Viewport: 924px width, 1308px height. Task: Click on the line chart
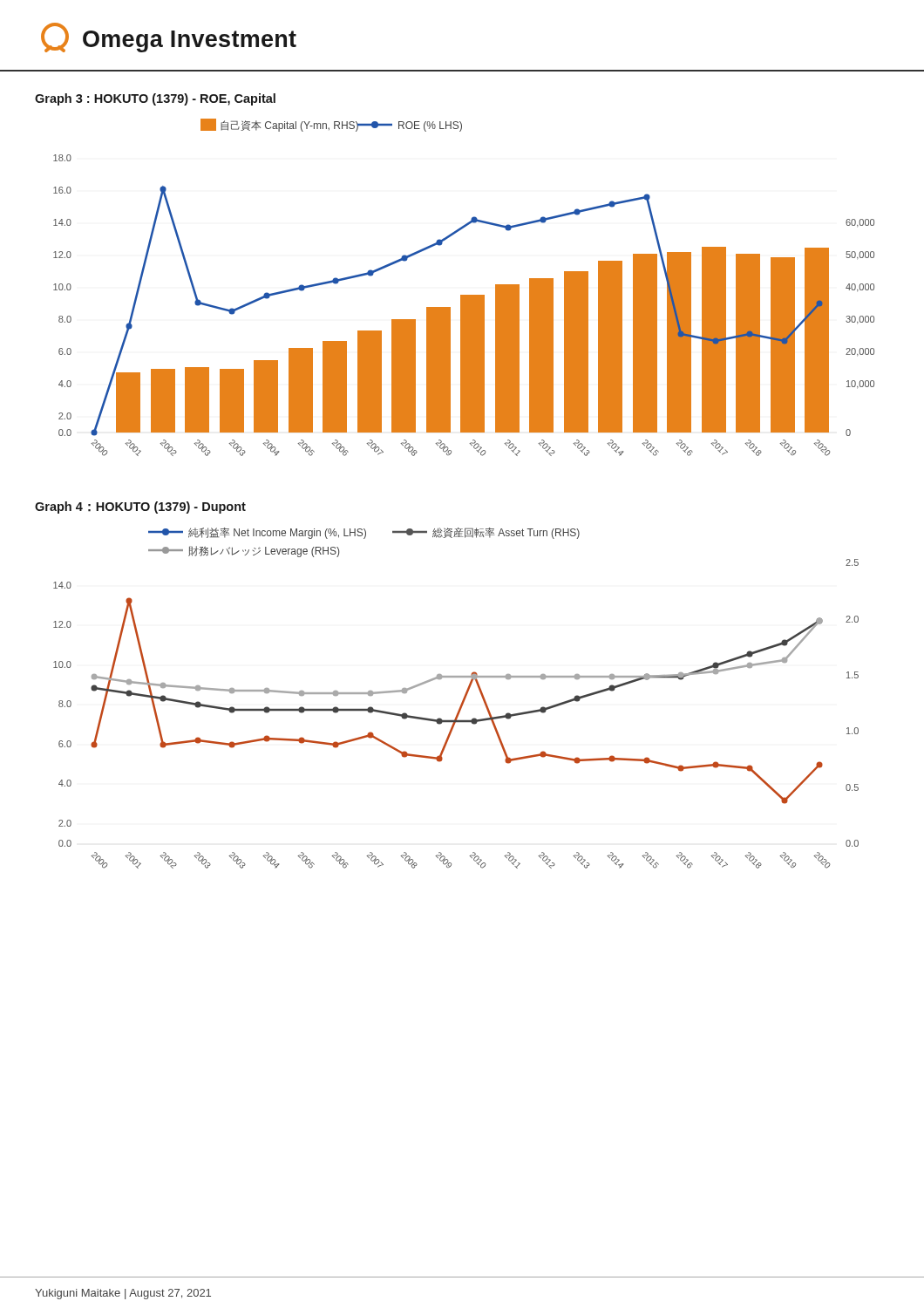point(462,706)
